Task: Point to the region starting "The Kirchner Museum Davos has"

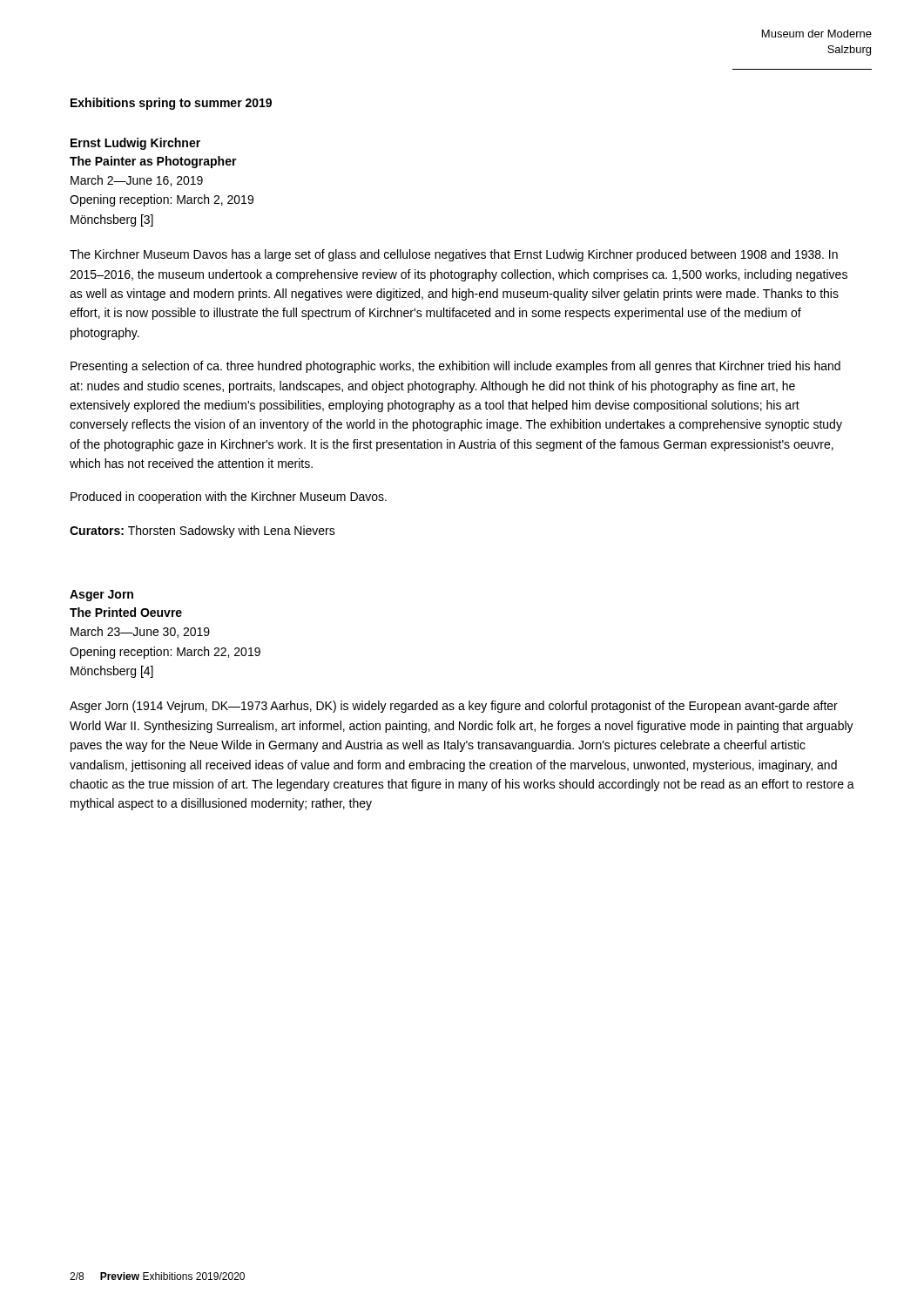Action: [459, 294]
